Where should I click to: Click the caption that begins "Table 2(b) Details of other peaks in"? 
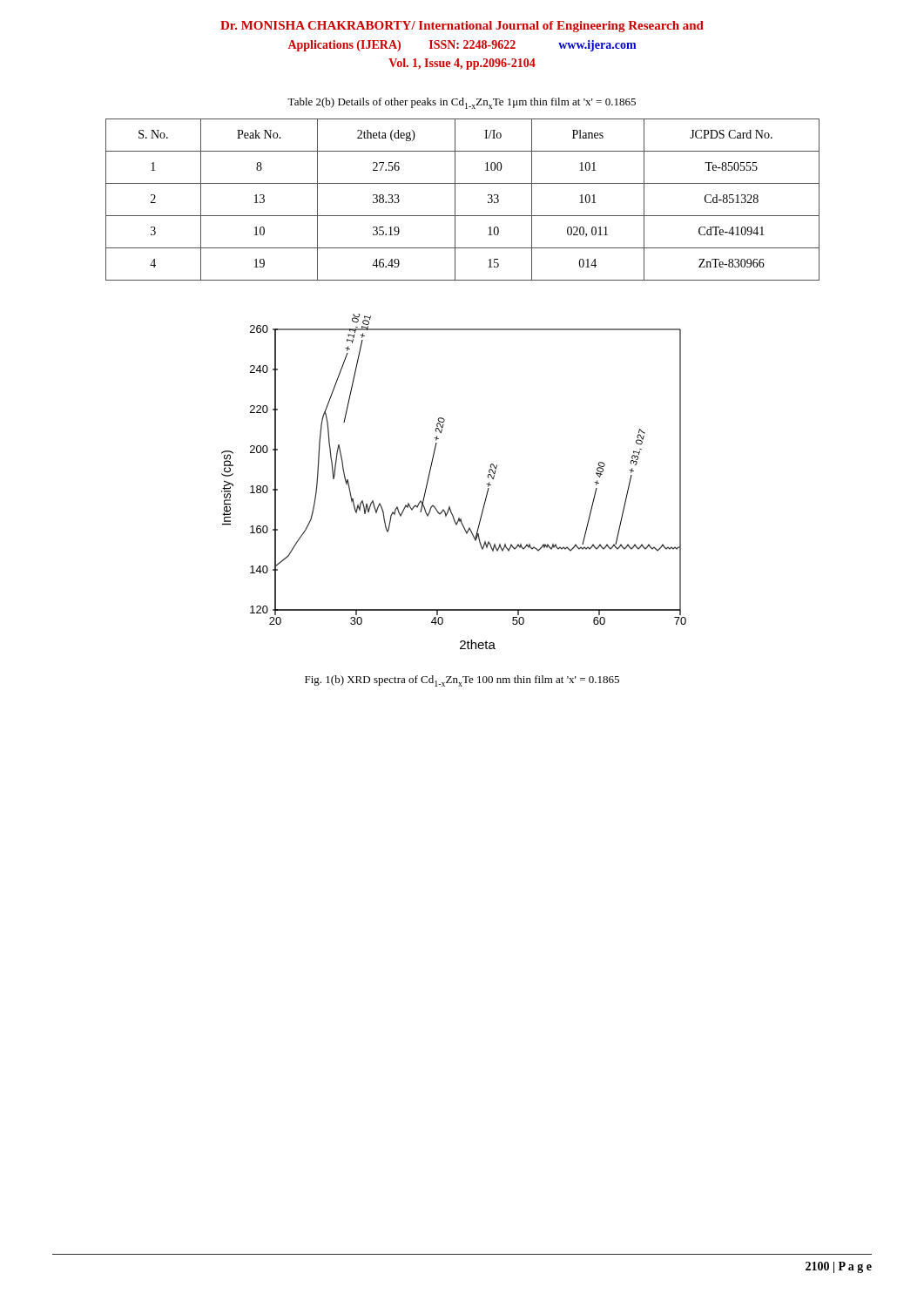pyautogui.click(x=462, y=102)
